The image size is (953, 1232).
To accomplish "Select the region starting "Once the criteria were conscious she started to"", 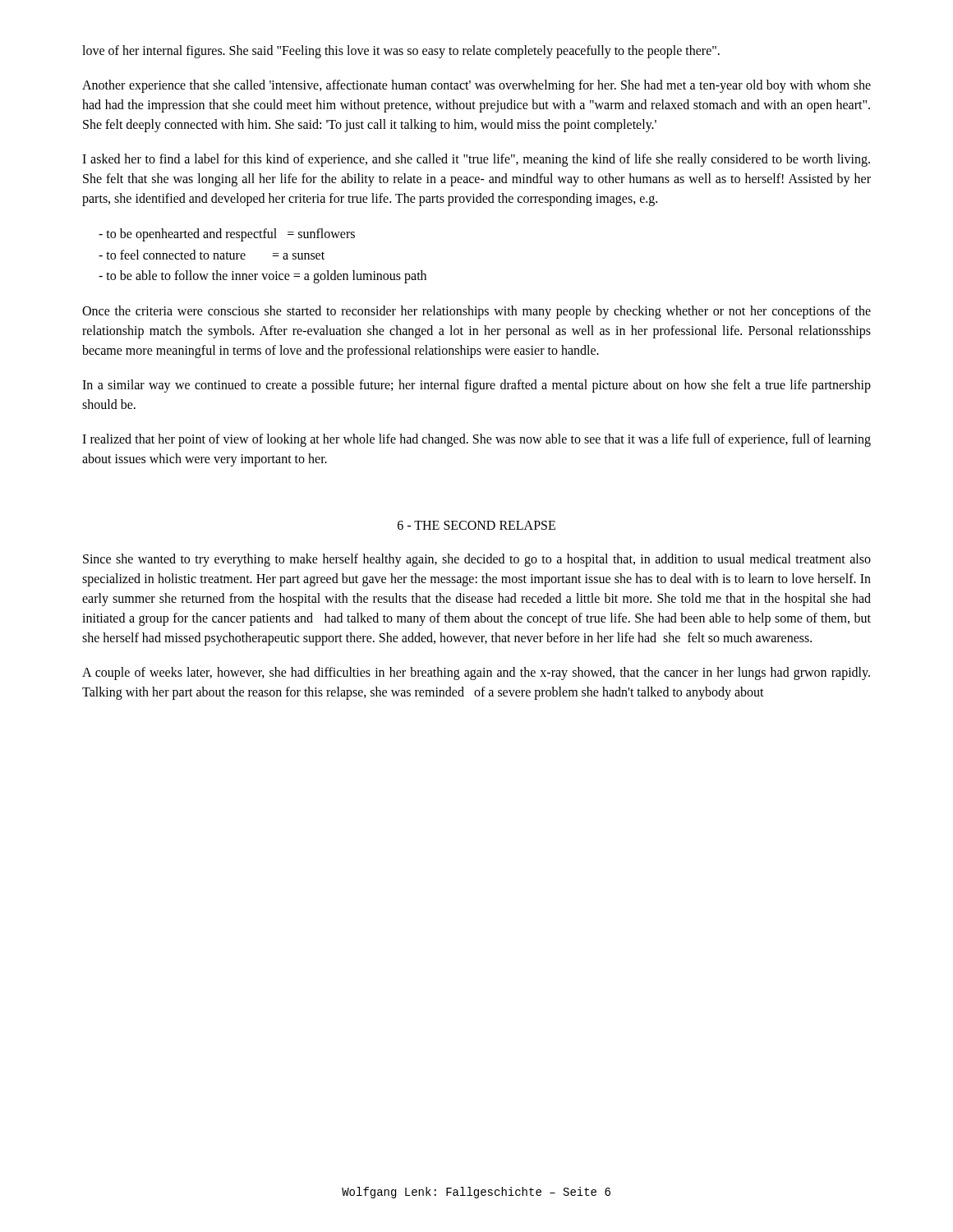I will 476,330.
